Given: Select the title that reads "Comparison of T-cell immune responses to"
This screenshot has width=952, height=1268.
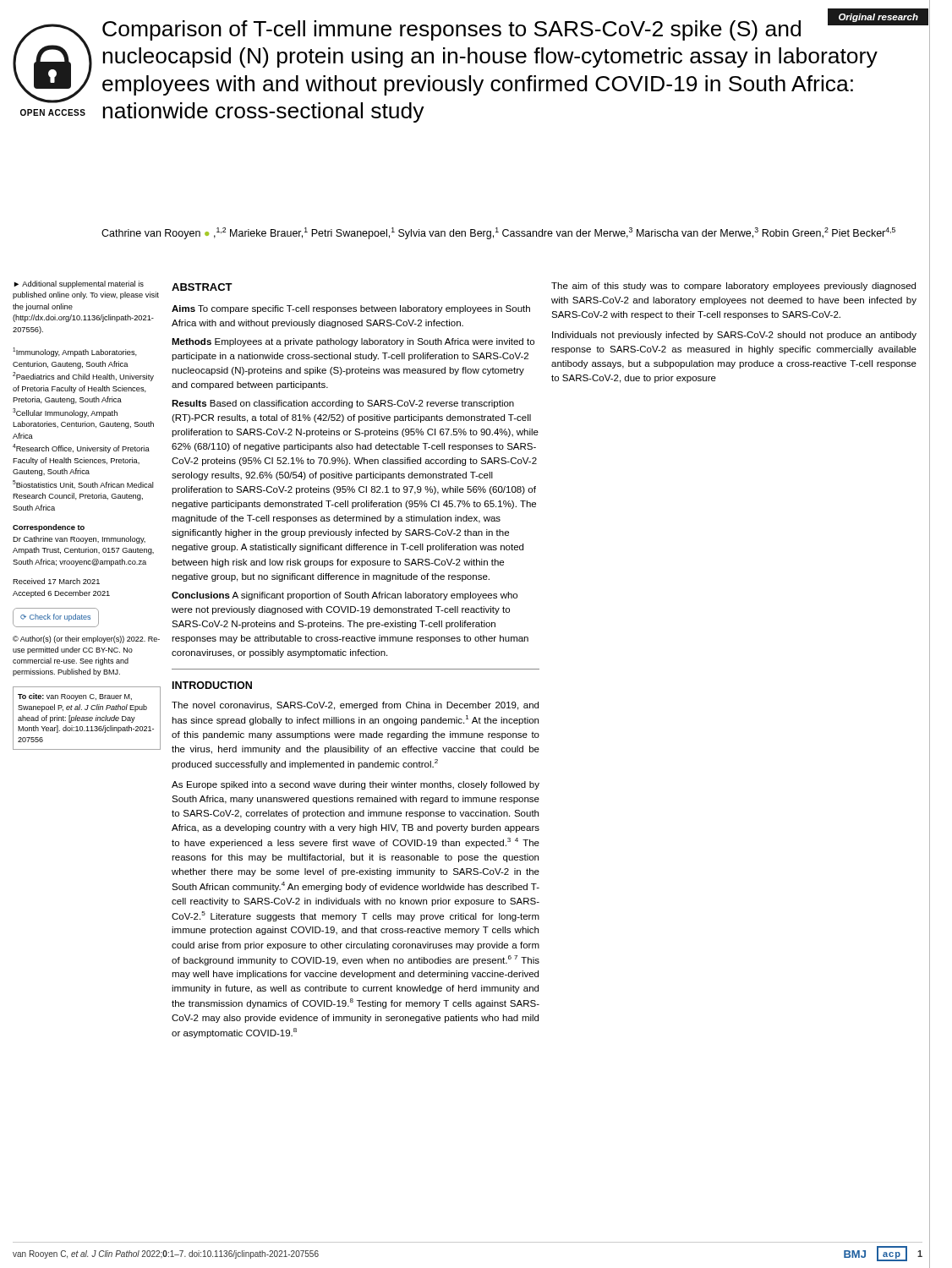Looking at the screenshot, I should (511, 70).
